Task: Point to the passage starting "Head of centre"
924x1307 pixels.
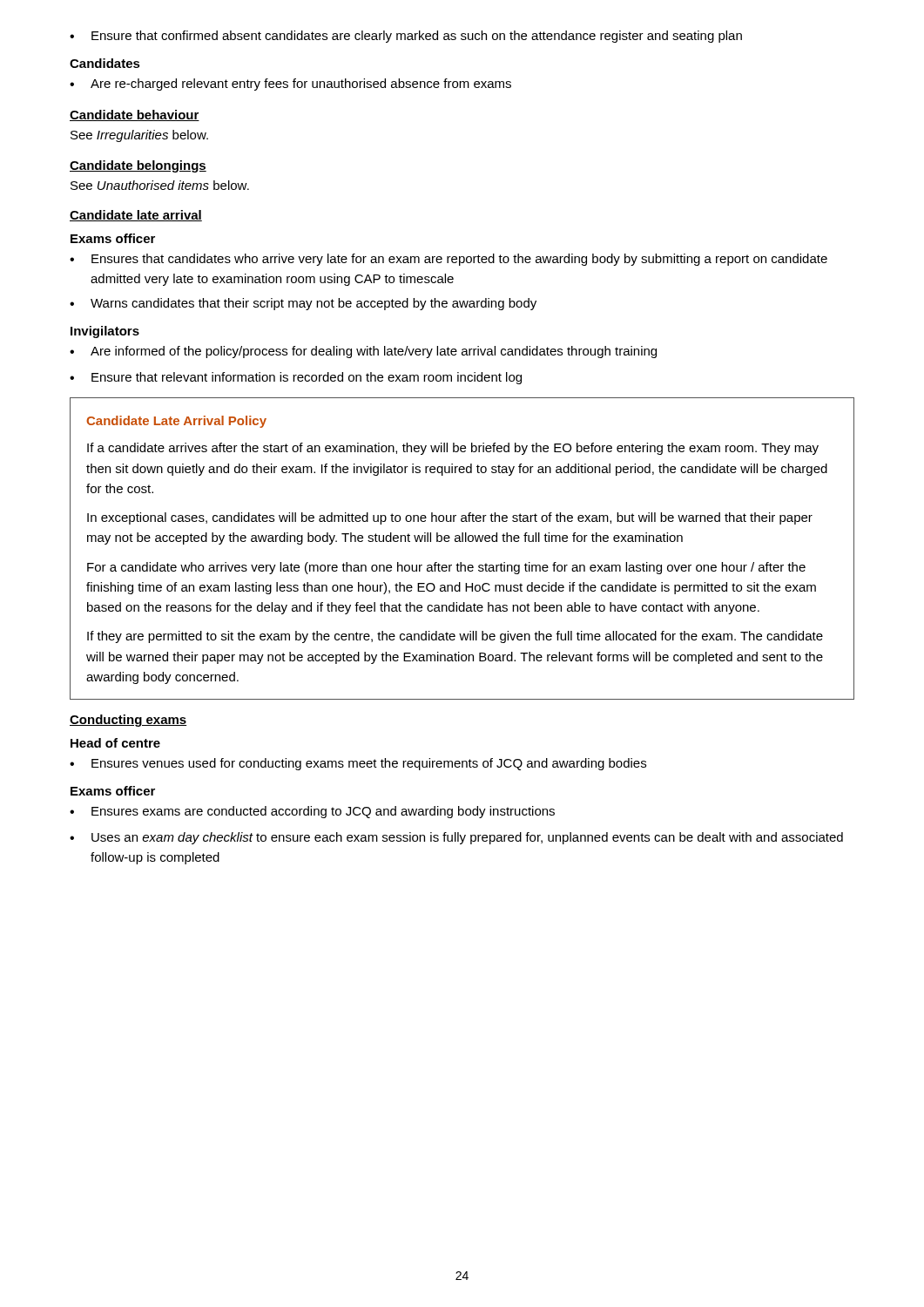Action: (x=115, y=743)
